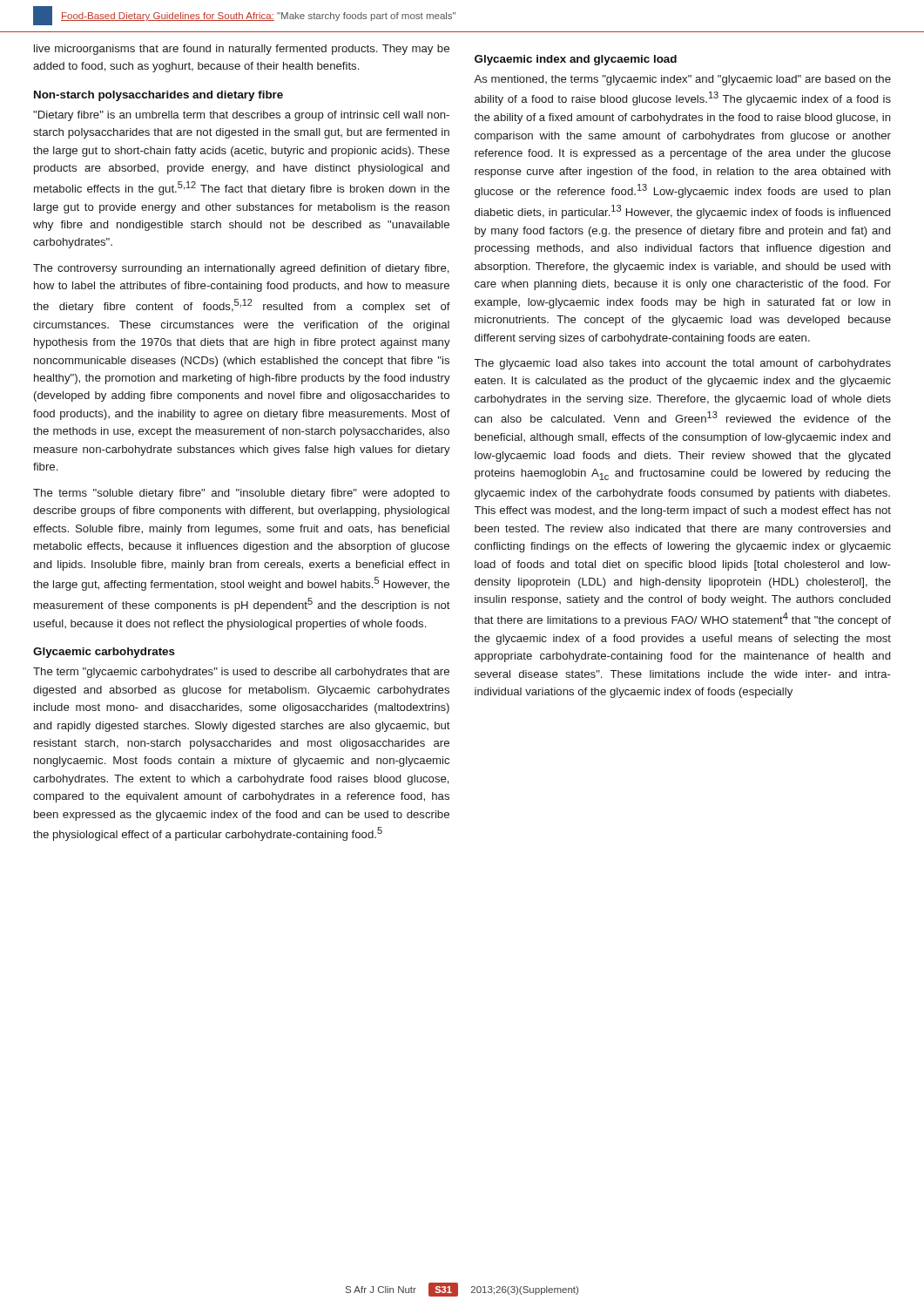Find the section header that says "Glycaemic carbohydrates"
The width and height of the screenshot is (924, 1307).
coord(104,651)
